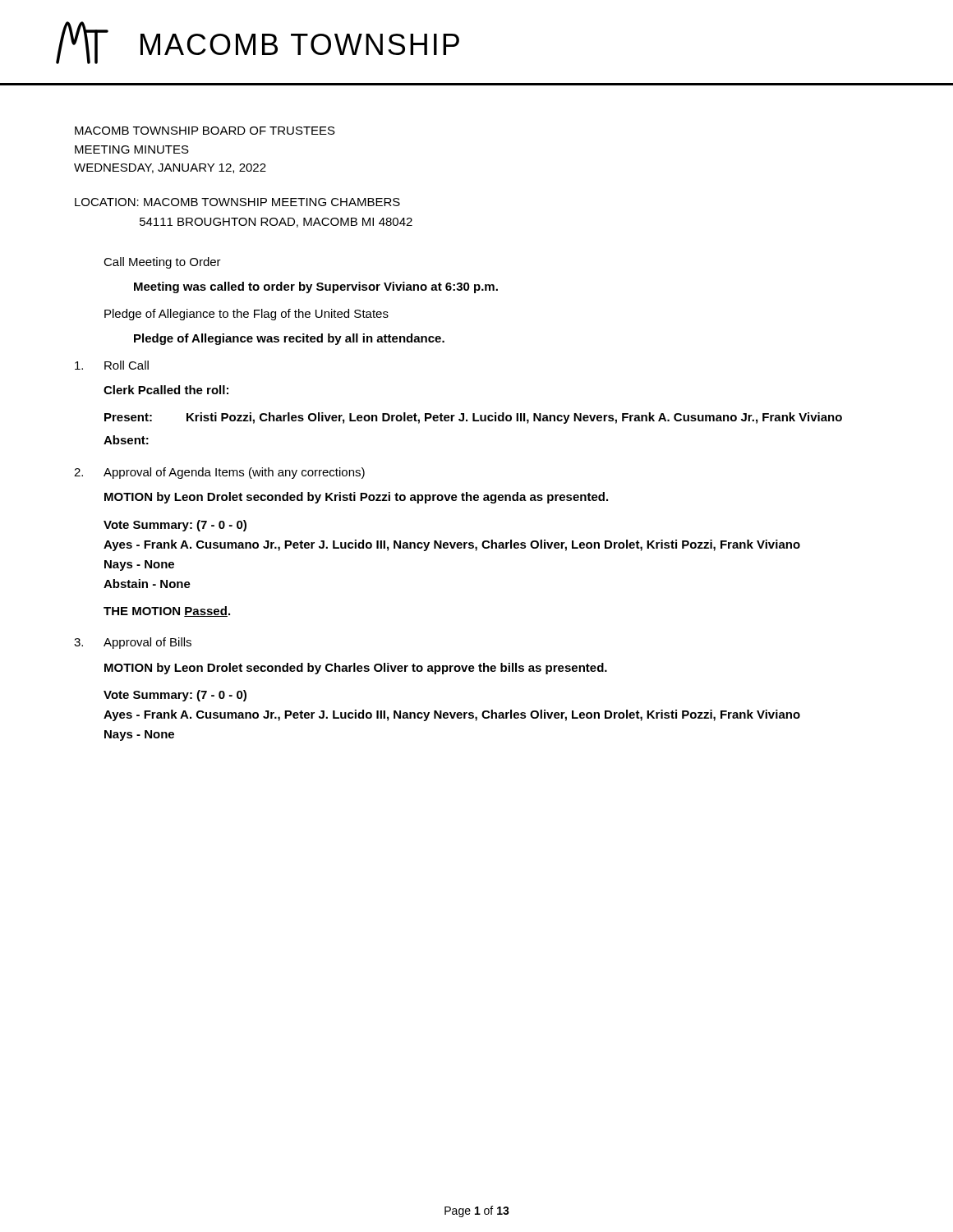Locate the text that reads "Call Meeting to Order"
The width and height of the screenshot is (953, 1232).
(162, 261)
